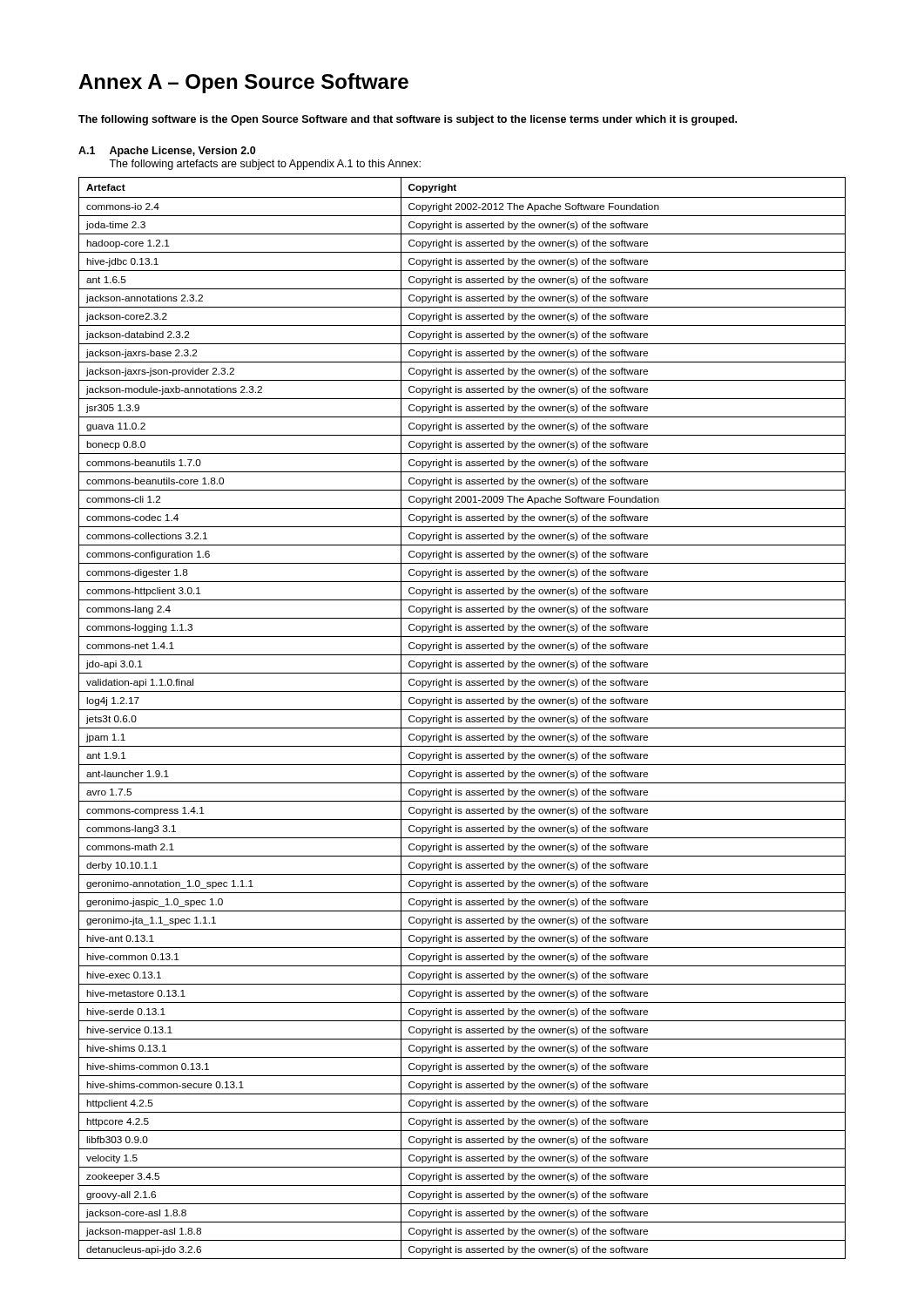
Task: Locate the block of text that opens with "The following software is the Open Source Software"
Action: [408, 119]
